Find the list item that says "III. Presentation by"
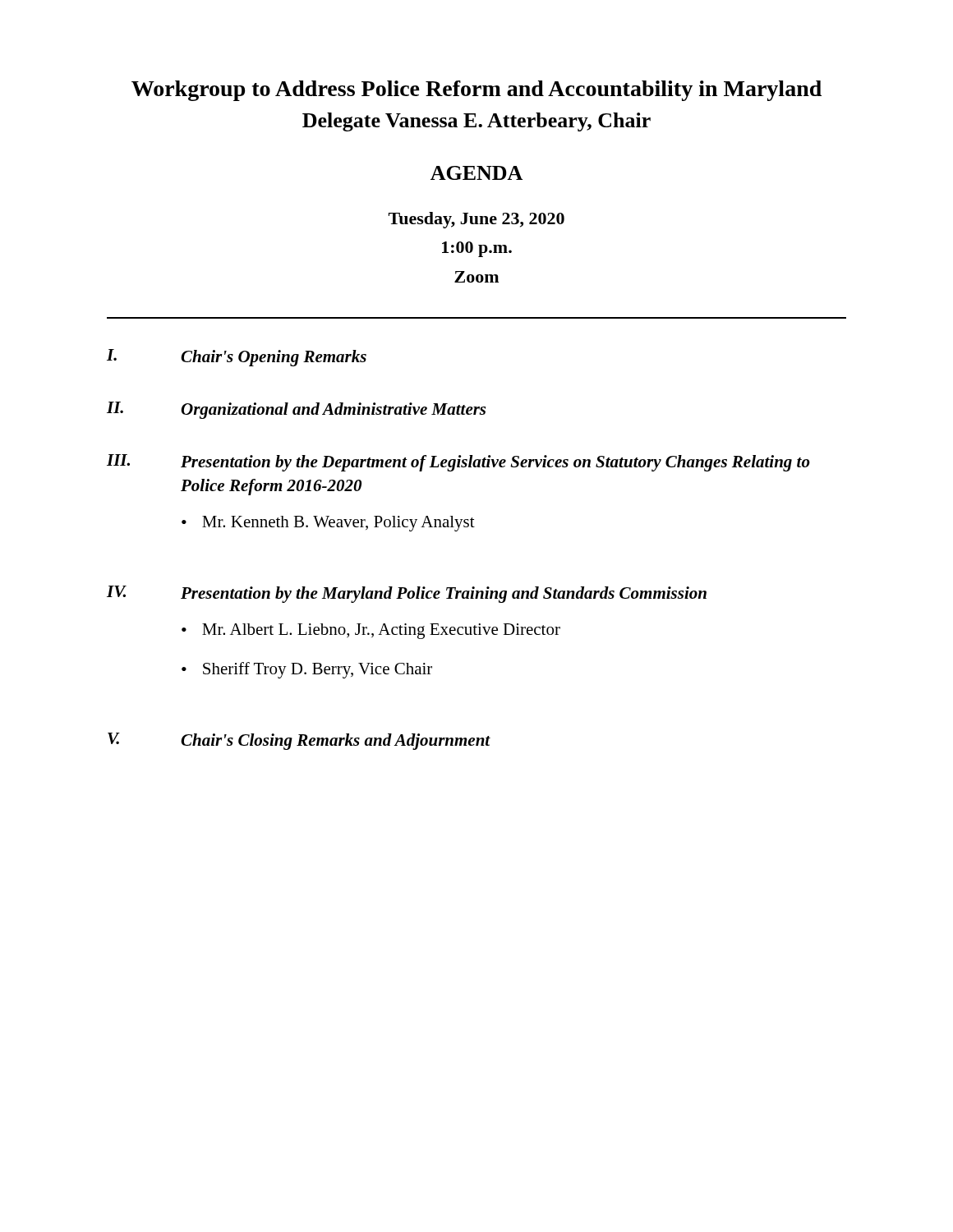The height and width of the screenshot is (1232, 953). click(458, 463)
